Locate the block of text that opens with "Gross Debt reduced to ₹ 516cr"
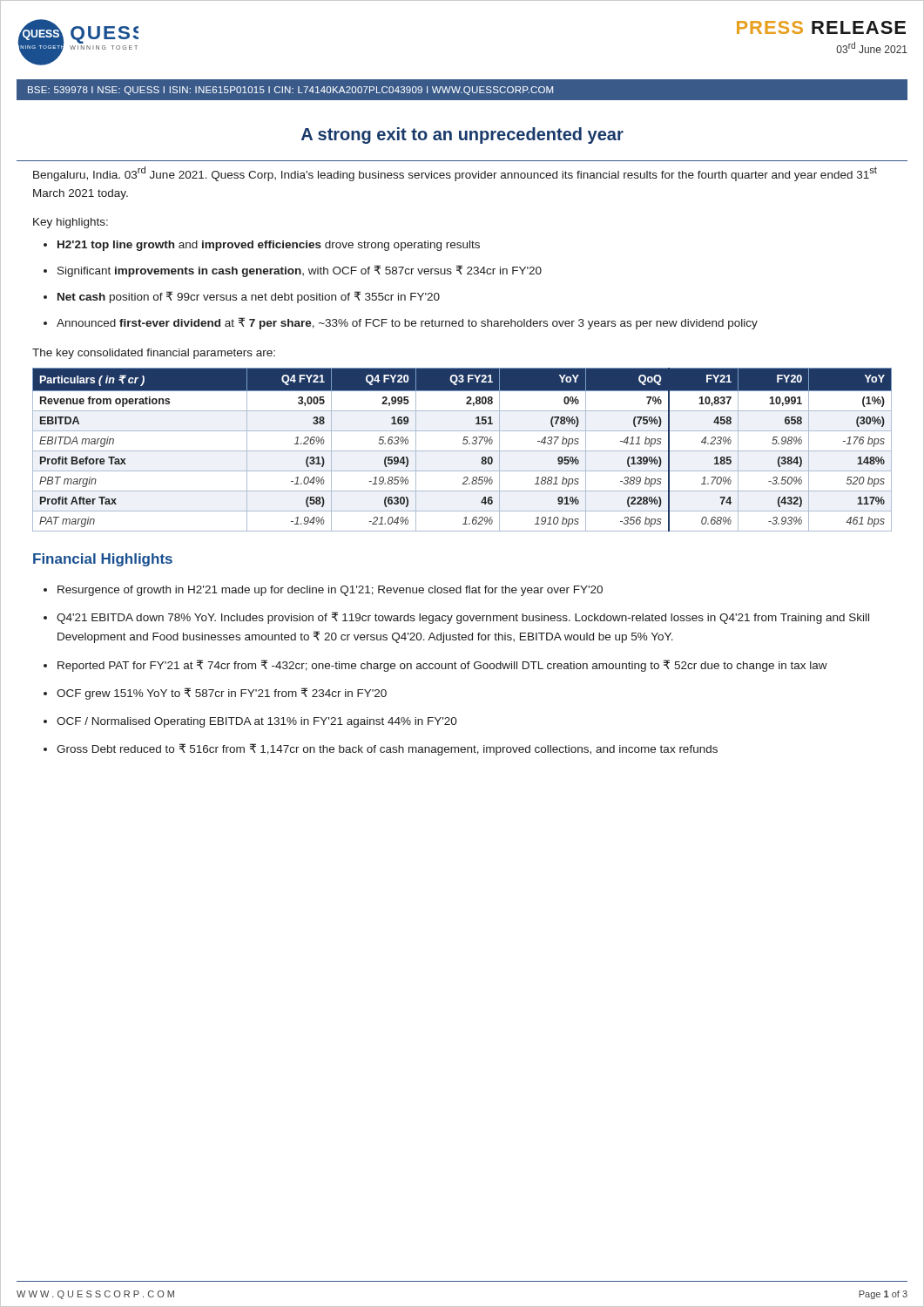 [x=387, y=749]
